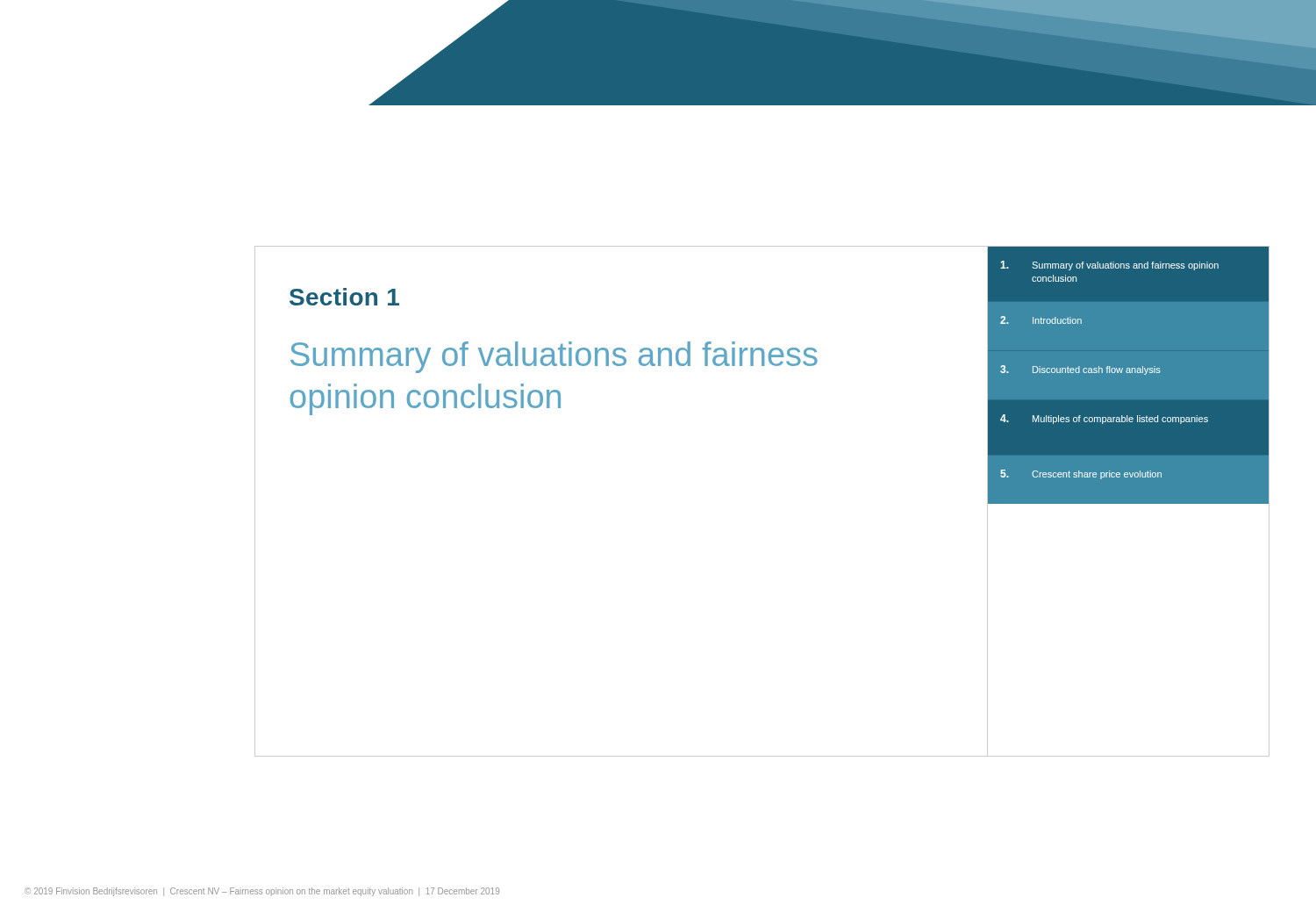Point to "5. Crescent share price evolution"

pos(1080,475)
